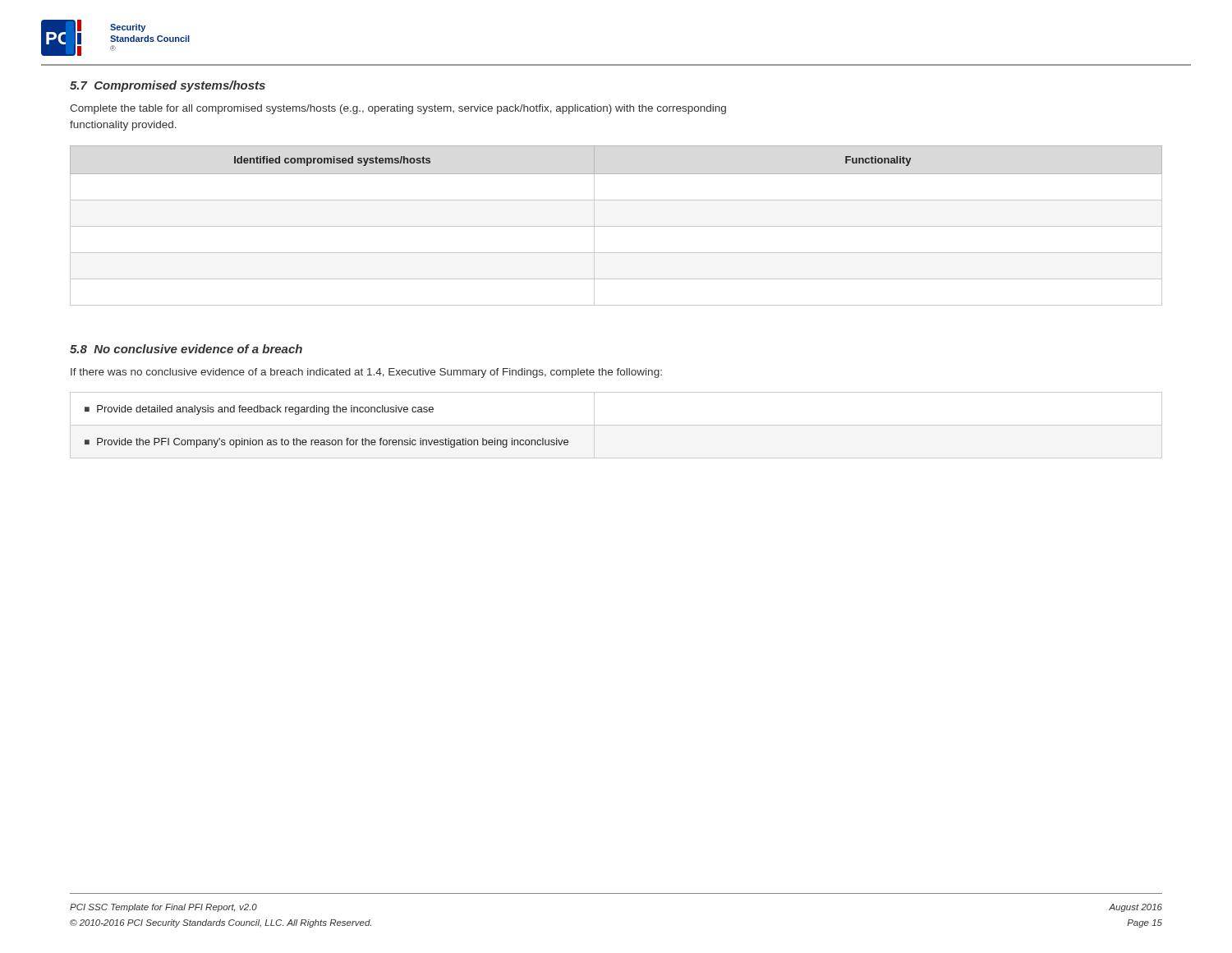Screen dimensions: 953x1232
Task: Find the text starting "5.7 Compromised systems/hosts"
Action: (168, 85)
